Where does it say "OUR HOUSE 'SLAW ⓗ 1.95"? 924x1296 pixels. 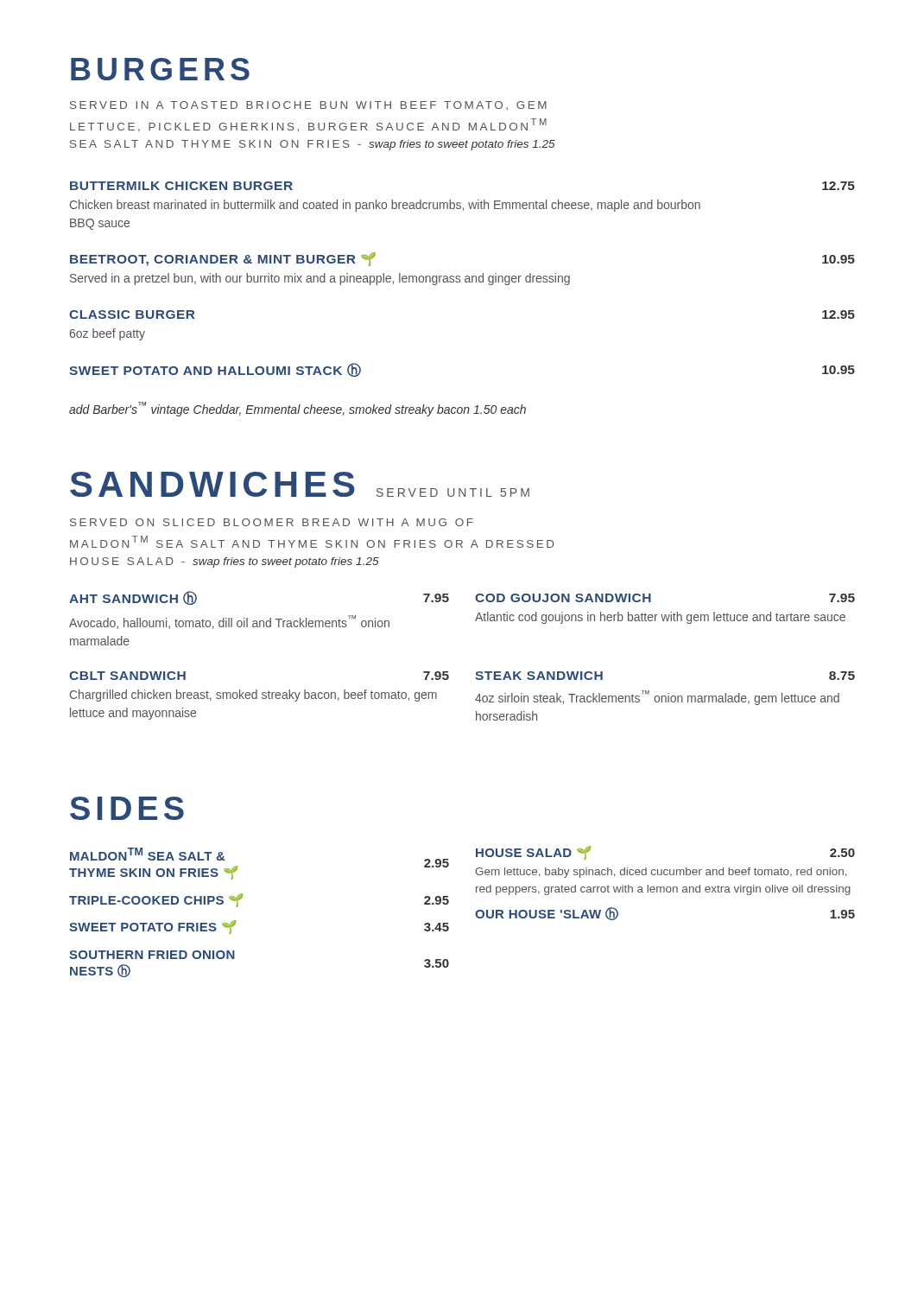(x=542, y=914)
